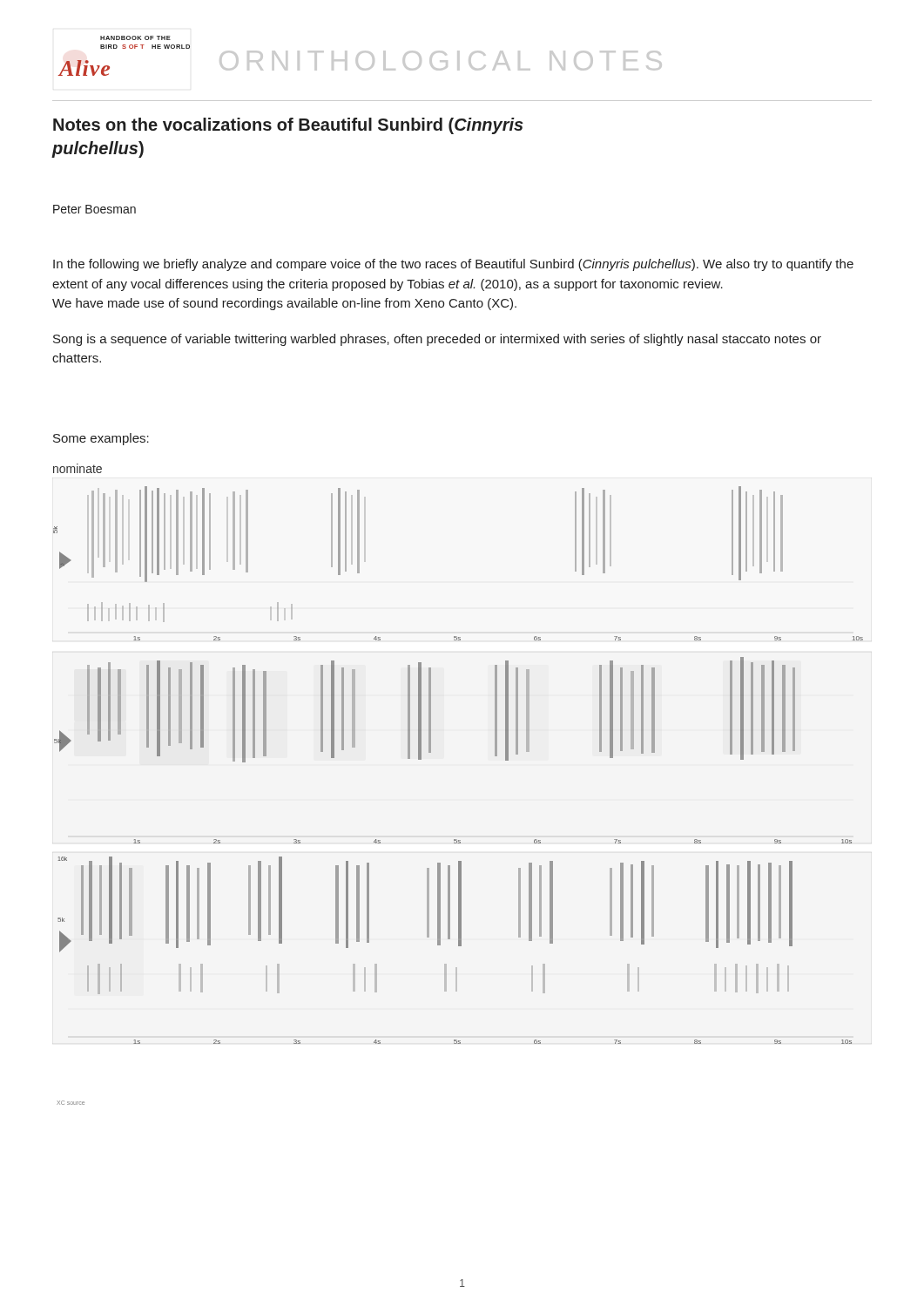Find "Peter Boesman" on this page

pos(94,209)
